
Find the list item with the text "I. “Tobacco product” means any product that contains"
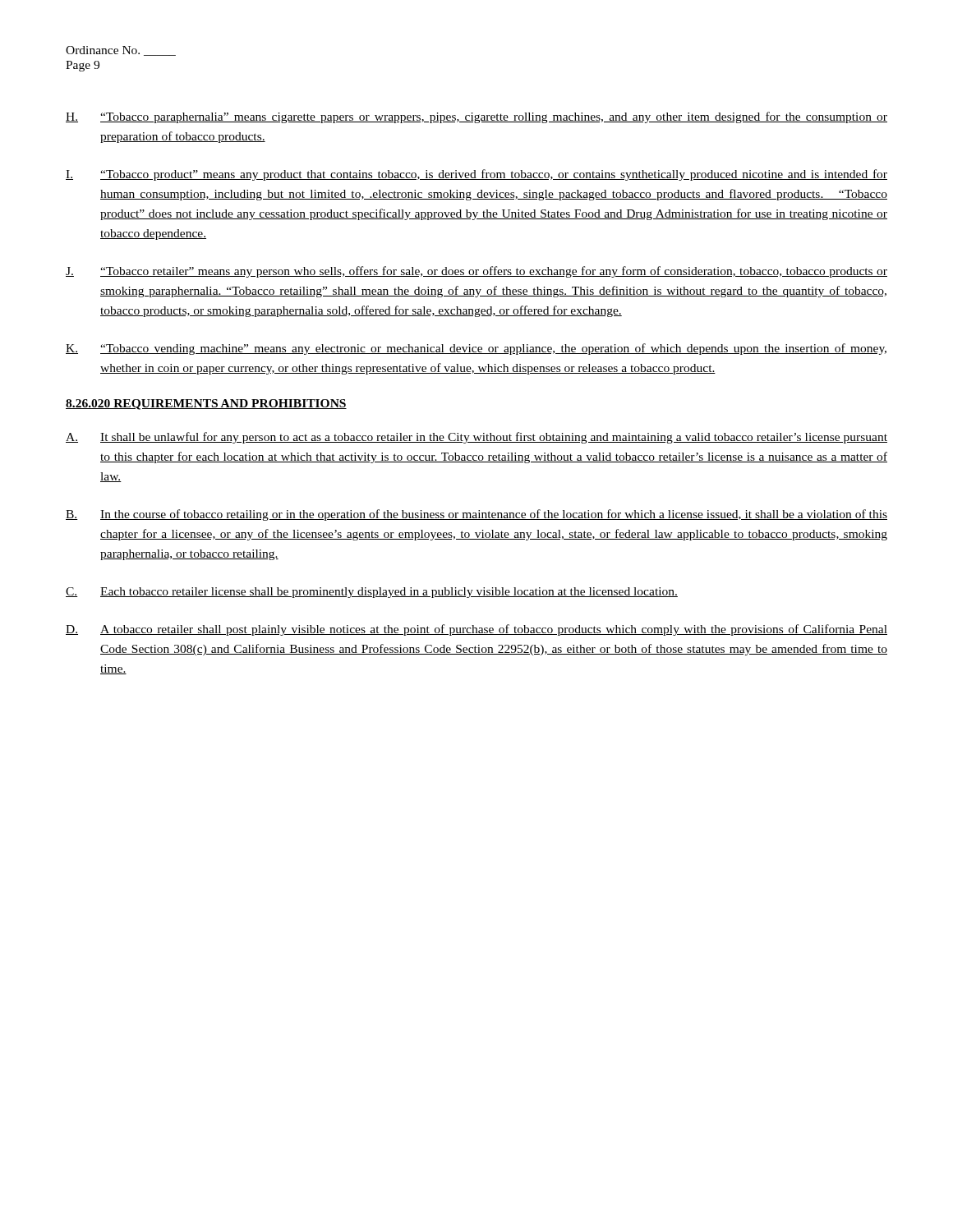[476, 204]
